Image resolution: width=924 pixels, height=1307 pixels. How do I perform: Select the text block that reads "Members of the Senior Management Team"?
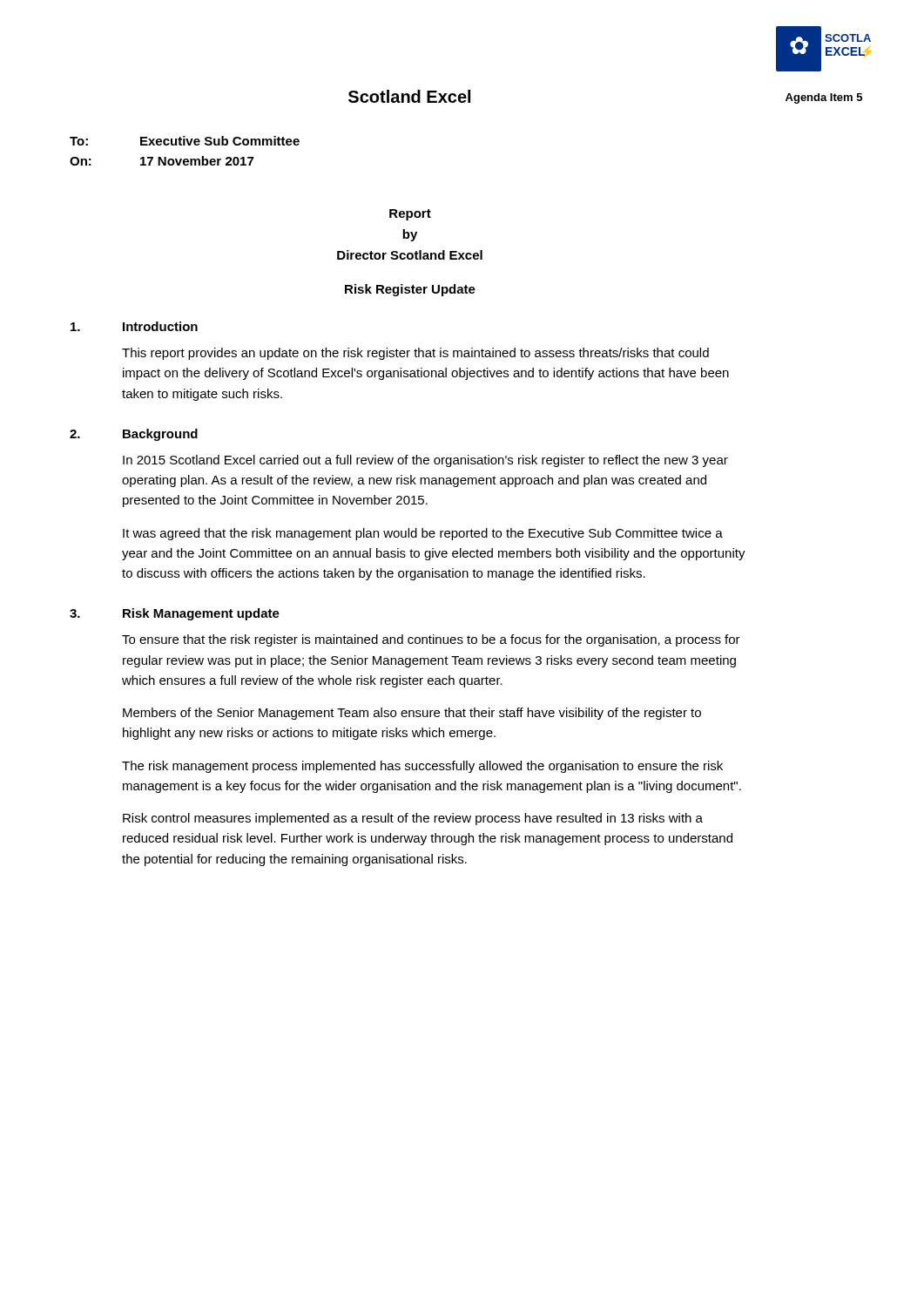pos(412,722)
